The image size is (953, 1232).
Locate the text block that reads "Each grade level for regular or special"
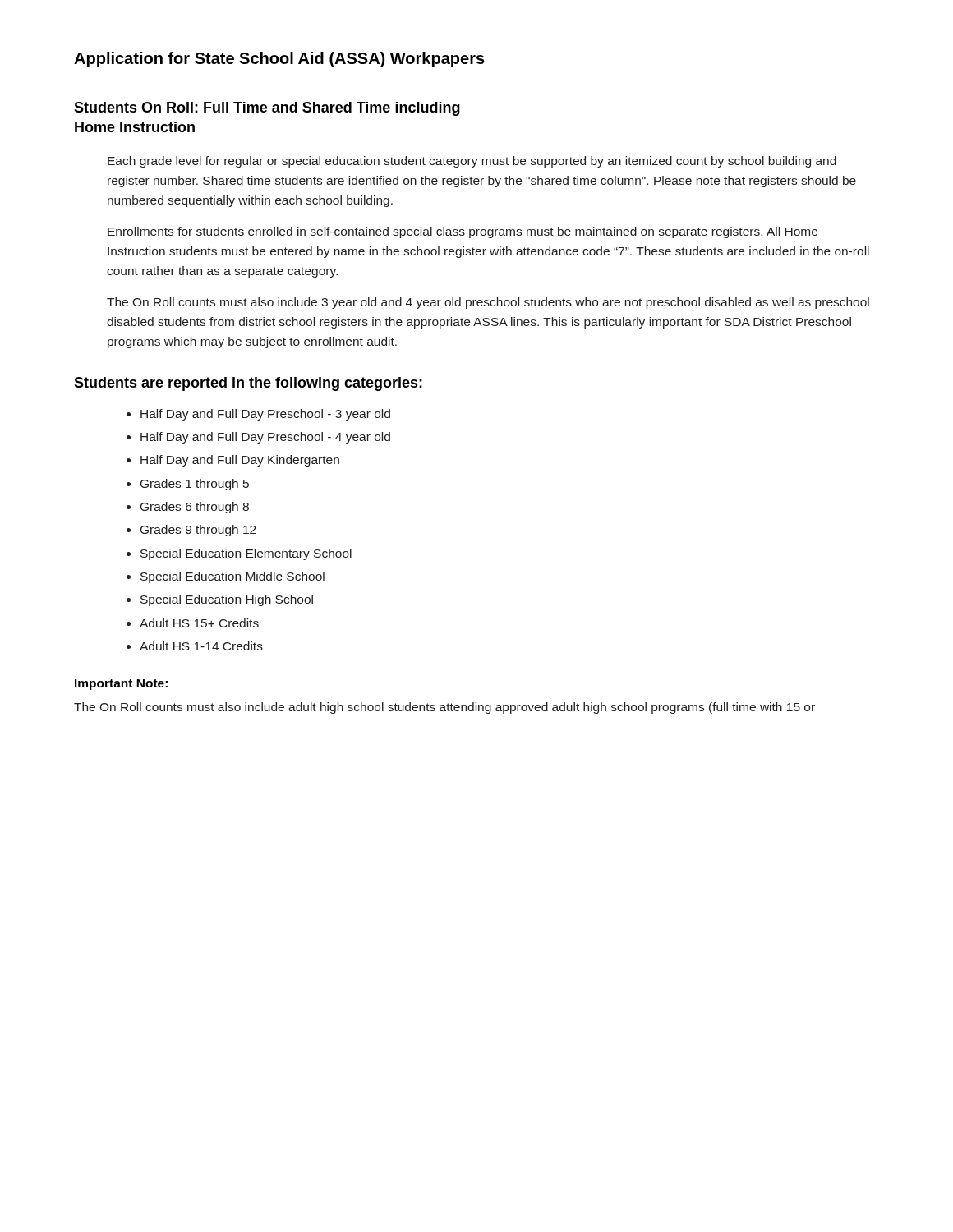(x=482, y=180)
